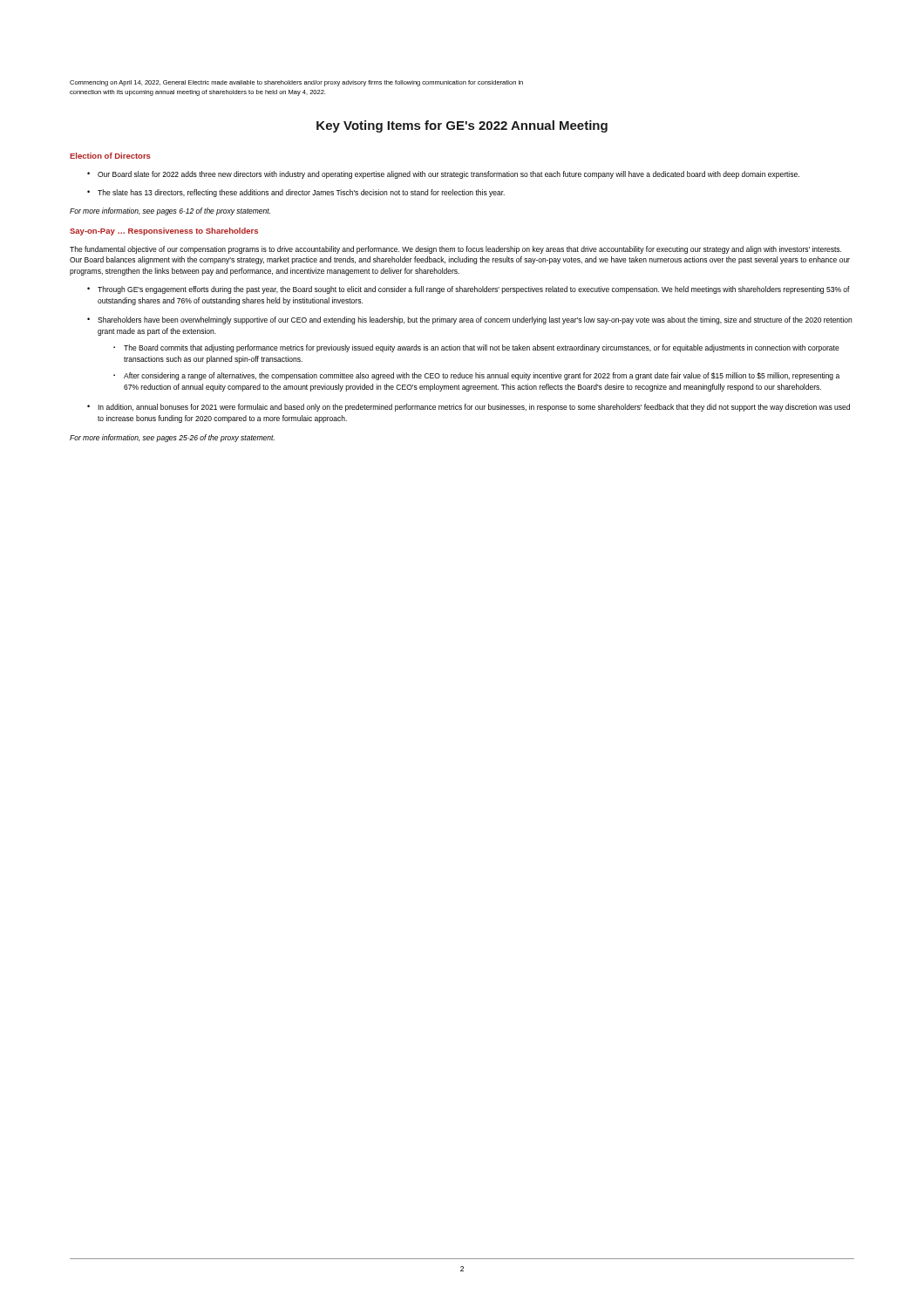Find the block on this page that starts "• Through GE's engagement efforts"

point(471,295)
